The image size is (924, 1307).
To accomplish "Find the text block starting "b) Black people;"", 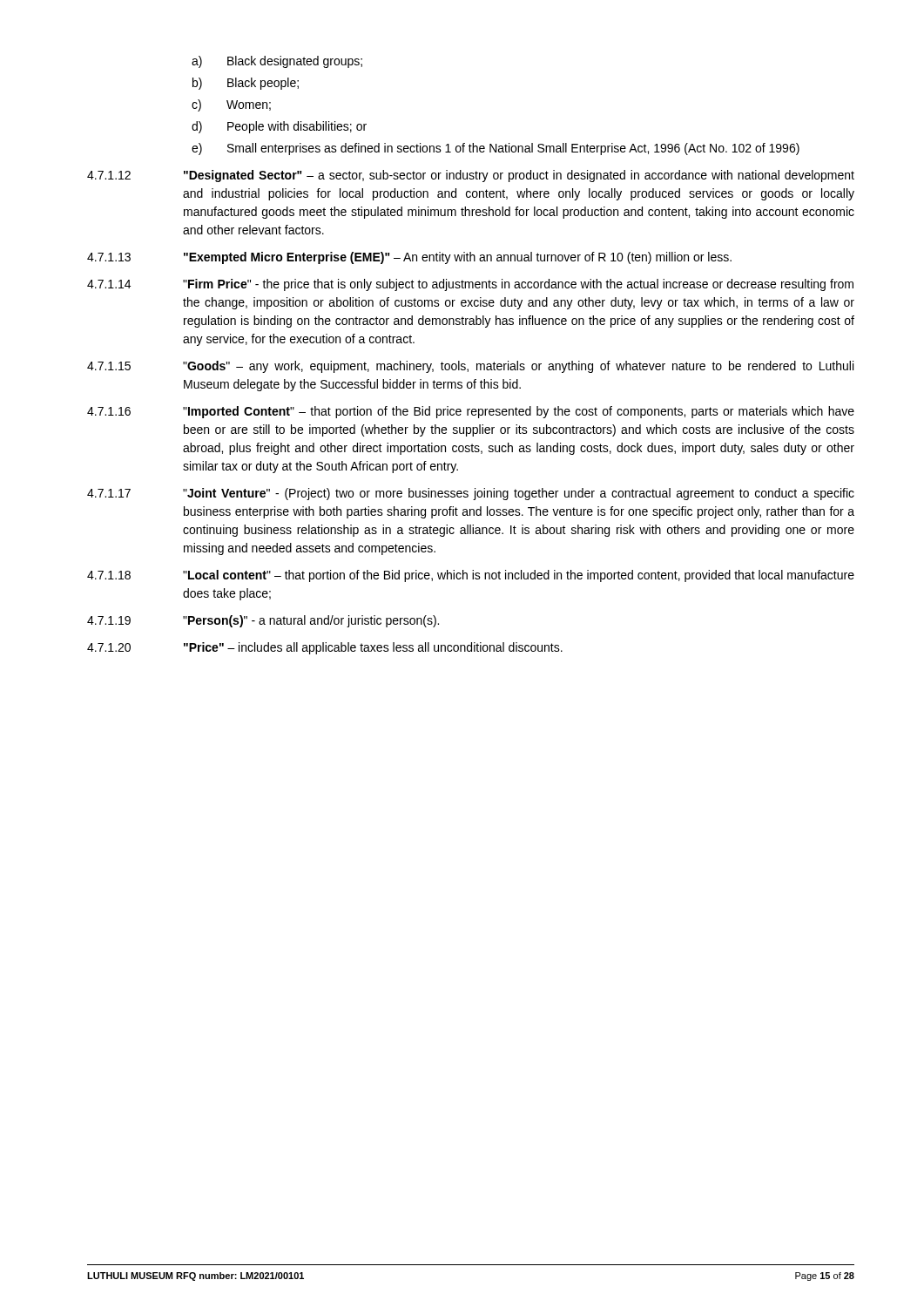I will (x=246, y=84).
